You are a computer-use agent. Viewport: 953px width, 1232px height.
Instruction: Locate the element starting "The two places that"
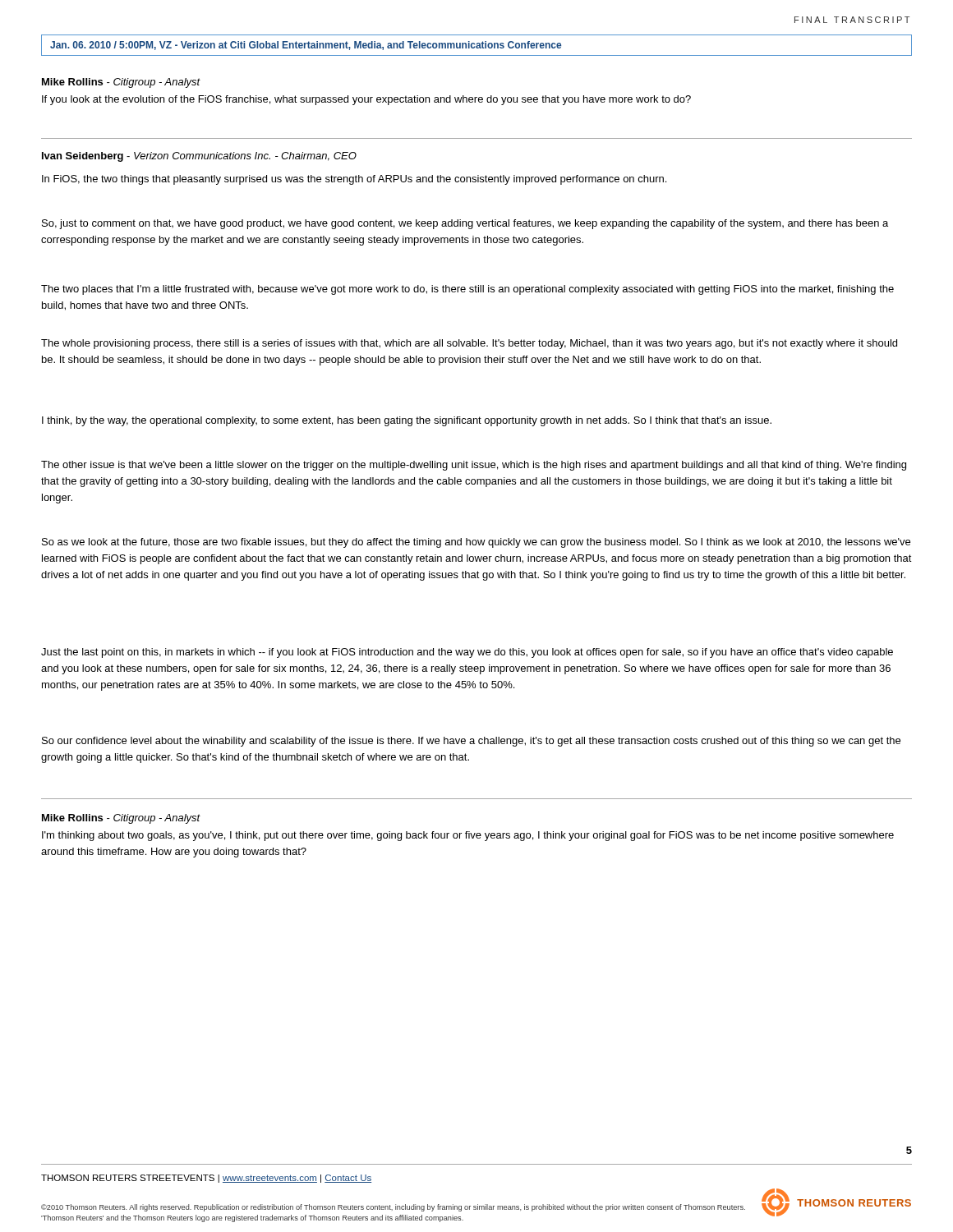click(x=468, y=297)
